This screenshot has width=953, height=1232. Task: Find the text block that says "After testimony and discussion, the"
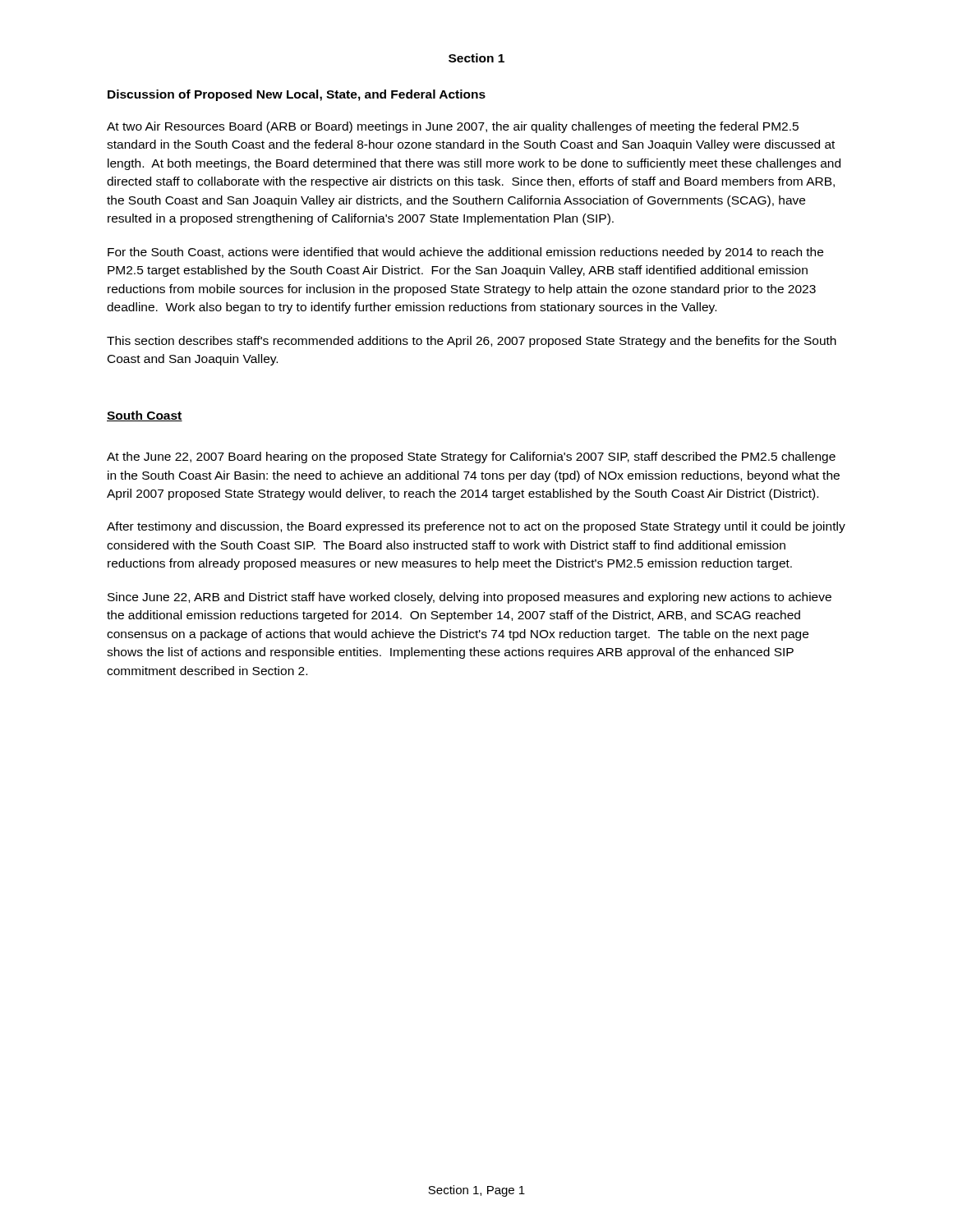[476, 545]
